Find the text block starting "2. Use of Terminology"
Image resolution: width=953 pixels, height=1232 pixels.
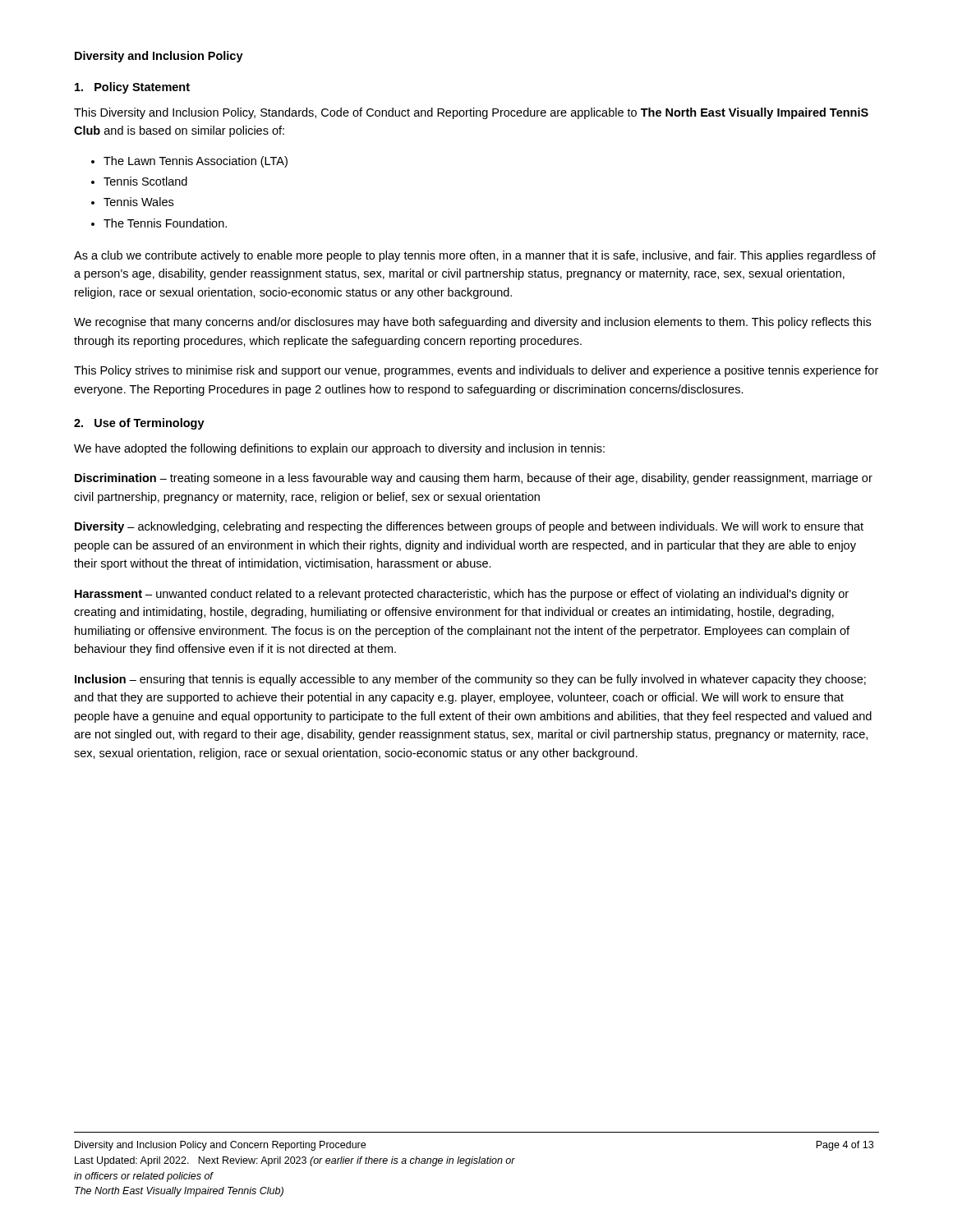(x=139, y=423)
